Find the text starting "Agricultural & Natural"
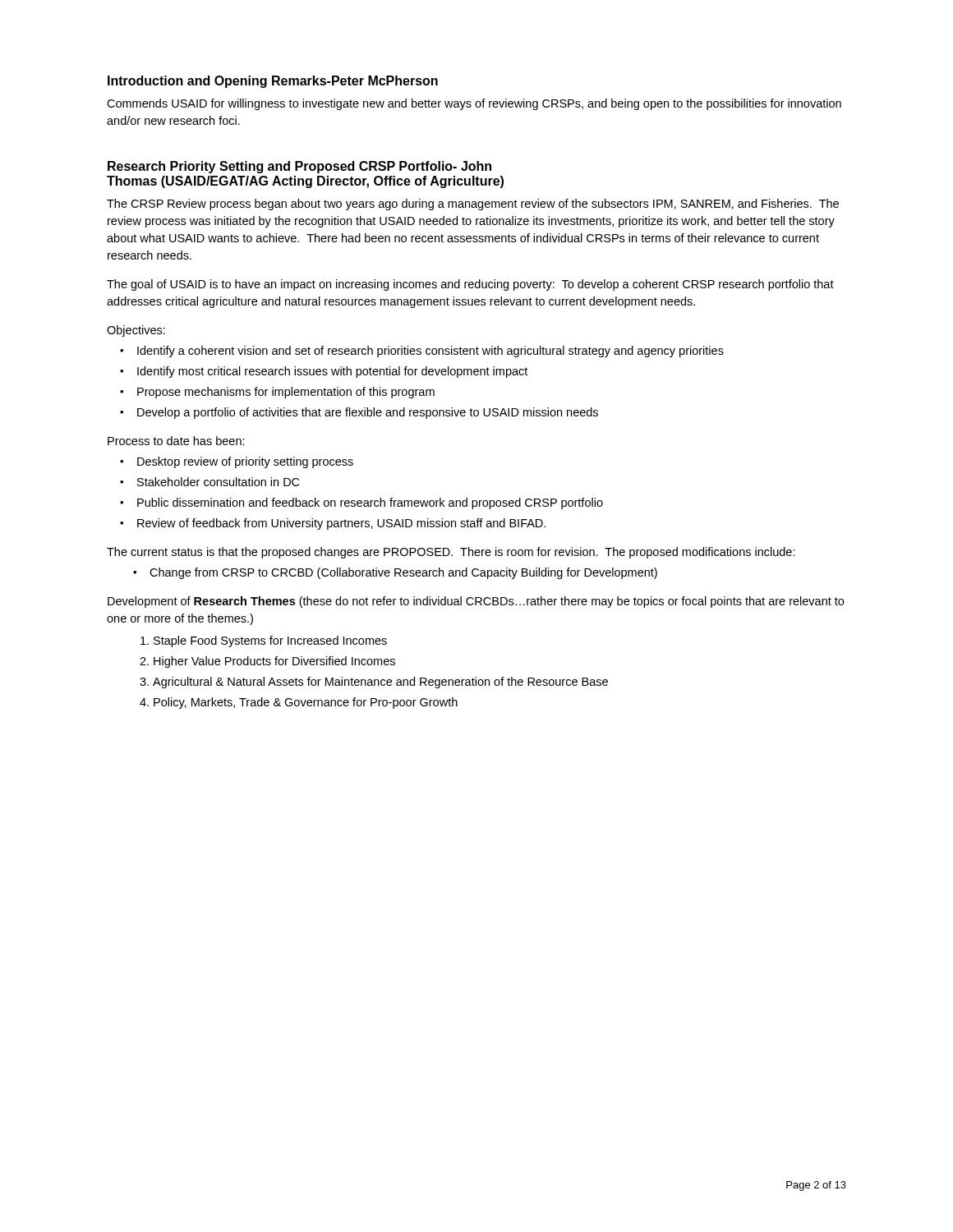Image resolution: width=953 pixels, height=1232 pixels. [x=381, y=682]
